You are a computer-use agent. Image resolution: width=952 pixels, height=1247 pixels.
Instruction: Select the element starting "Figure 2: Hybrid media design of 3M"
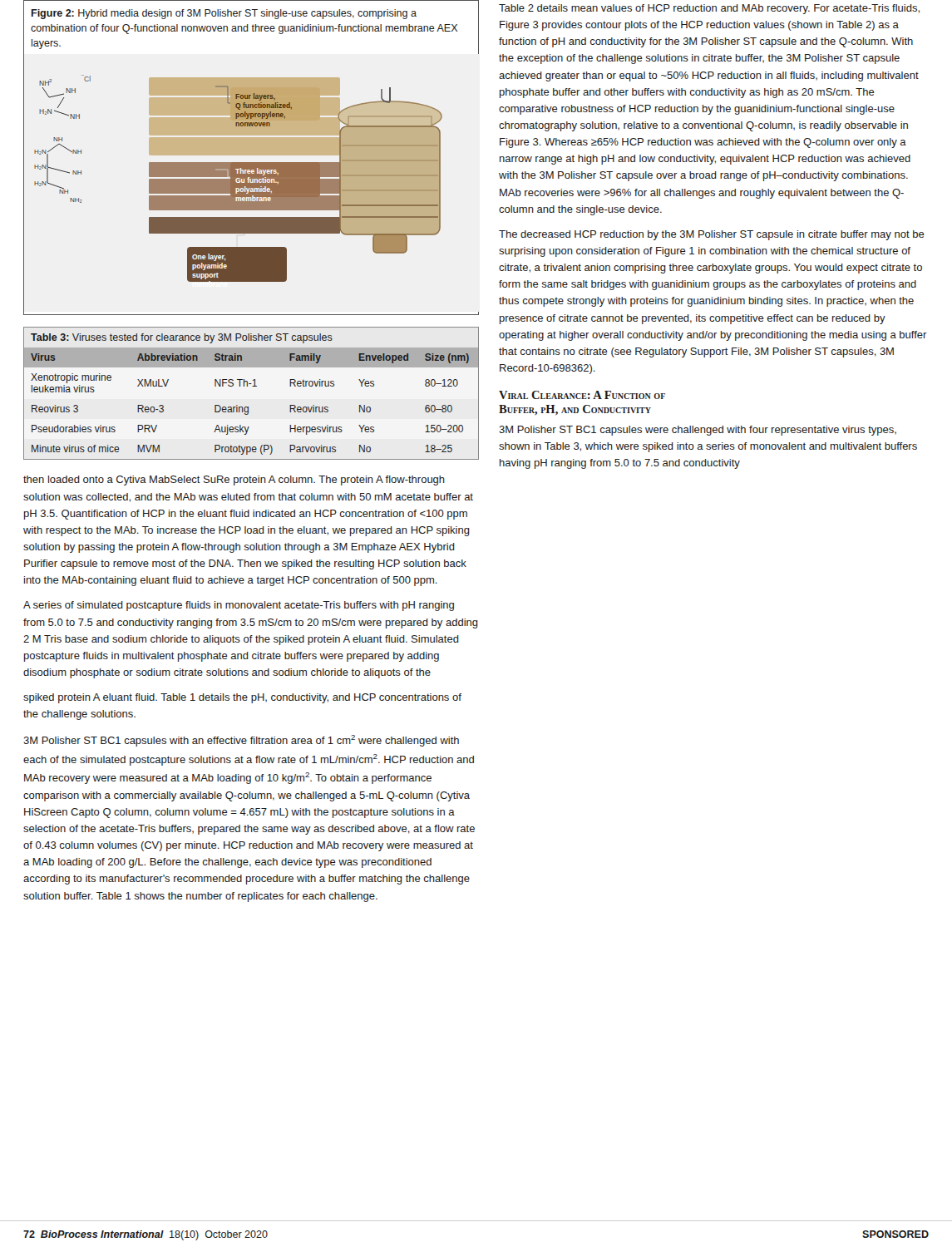point(251,158)
